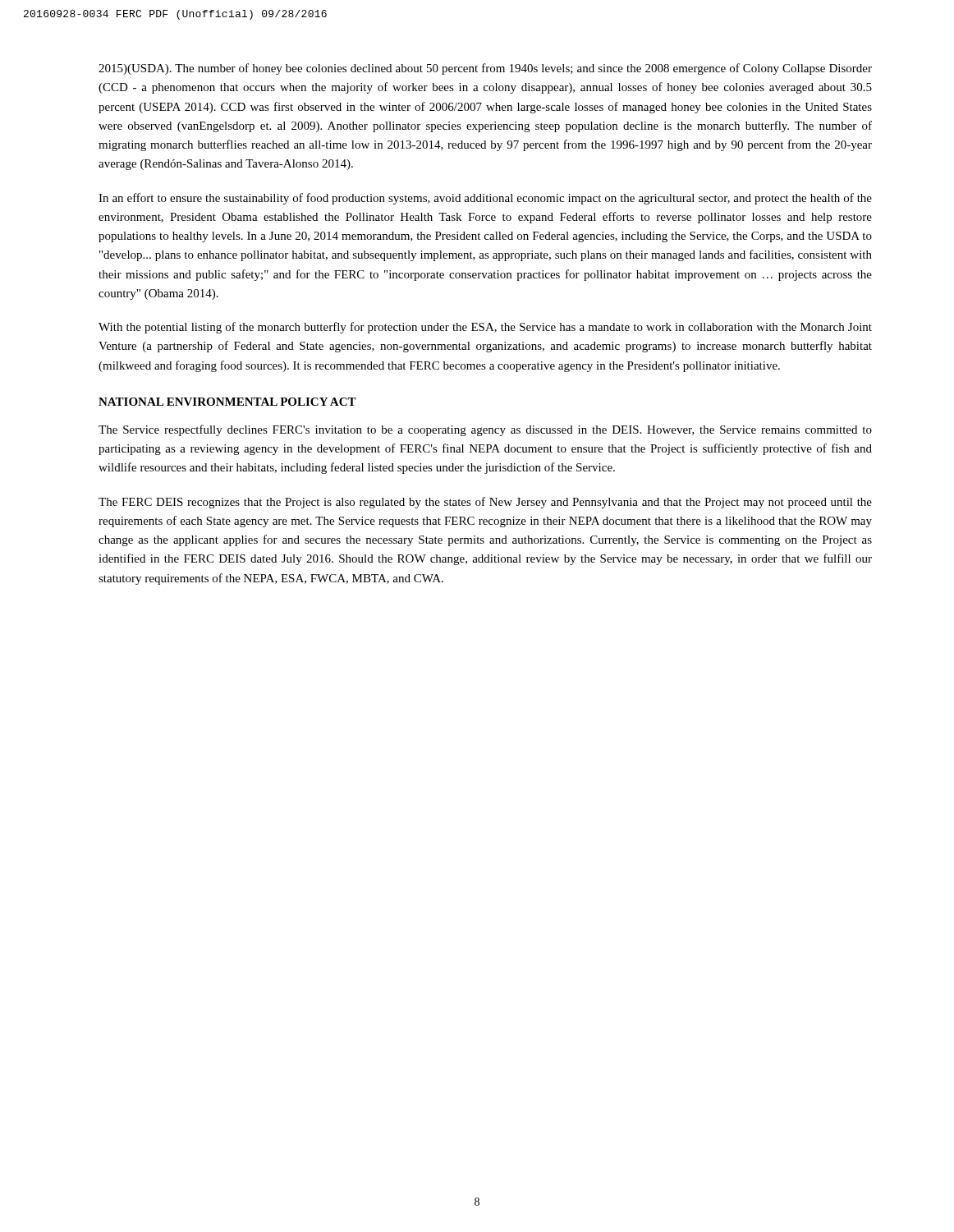Click on the text block that says "2015)(USDA). The number of honey bee colonies declined"

pos(485,116)
